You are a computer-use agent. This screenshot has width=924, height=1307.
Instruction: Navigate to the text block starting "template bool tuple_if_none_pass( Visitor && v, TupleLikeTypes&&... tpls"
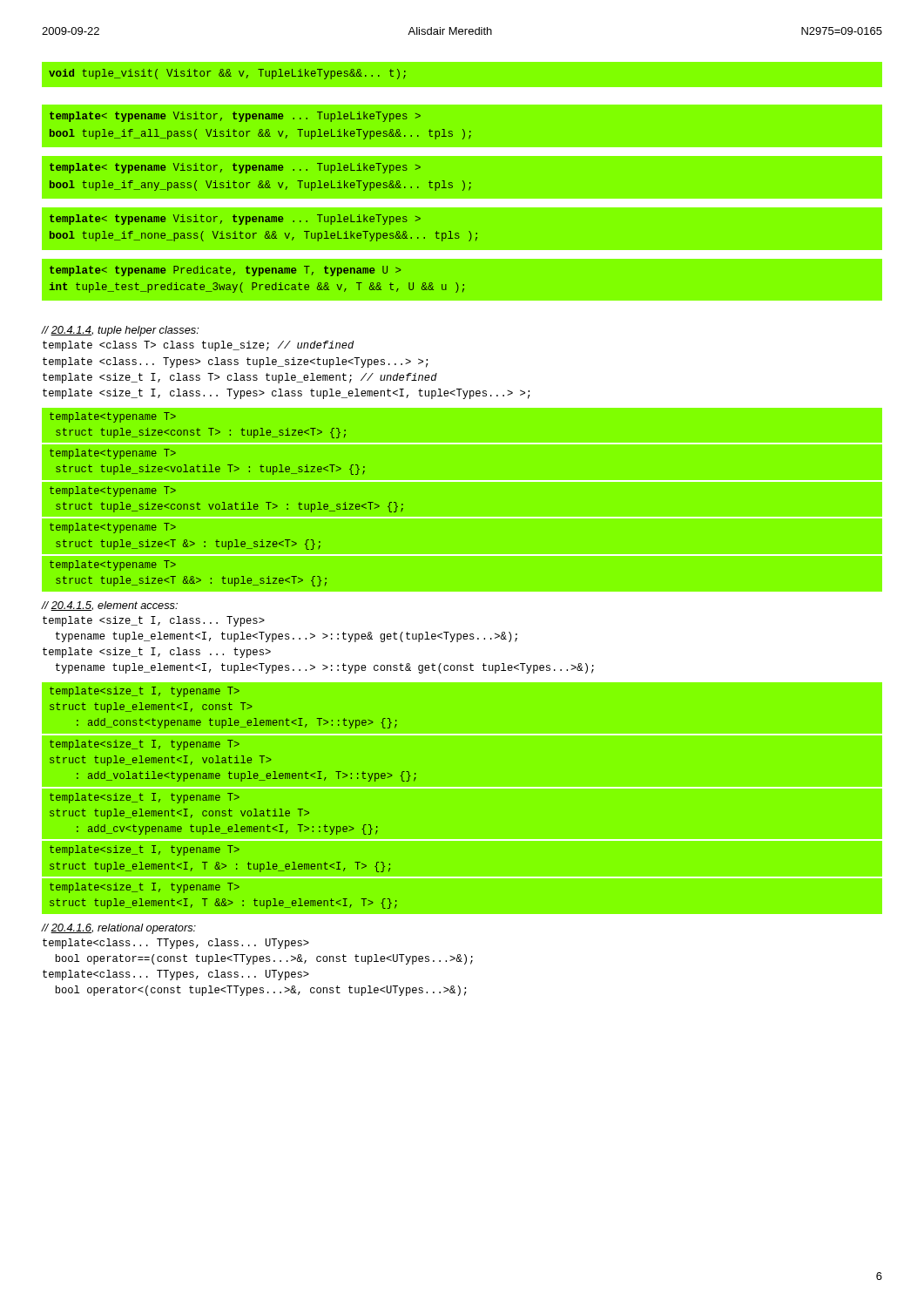(x=462, y=229)
